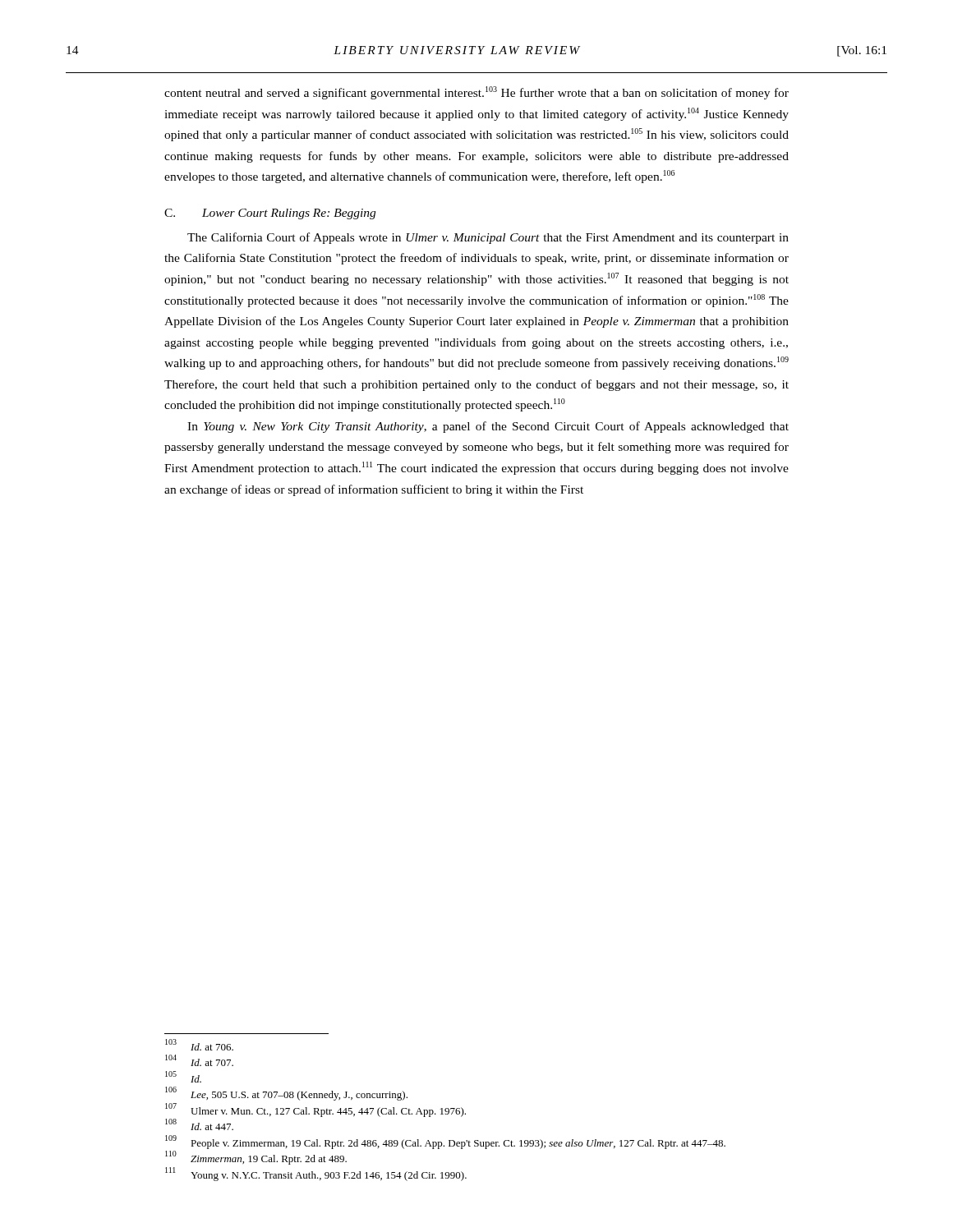Select the text block starting "111 Young v. N.Y.C. Transit Auth., 903"

point(316,1175)
